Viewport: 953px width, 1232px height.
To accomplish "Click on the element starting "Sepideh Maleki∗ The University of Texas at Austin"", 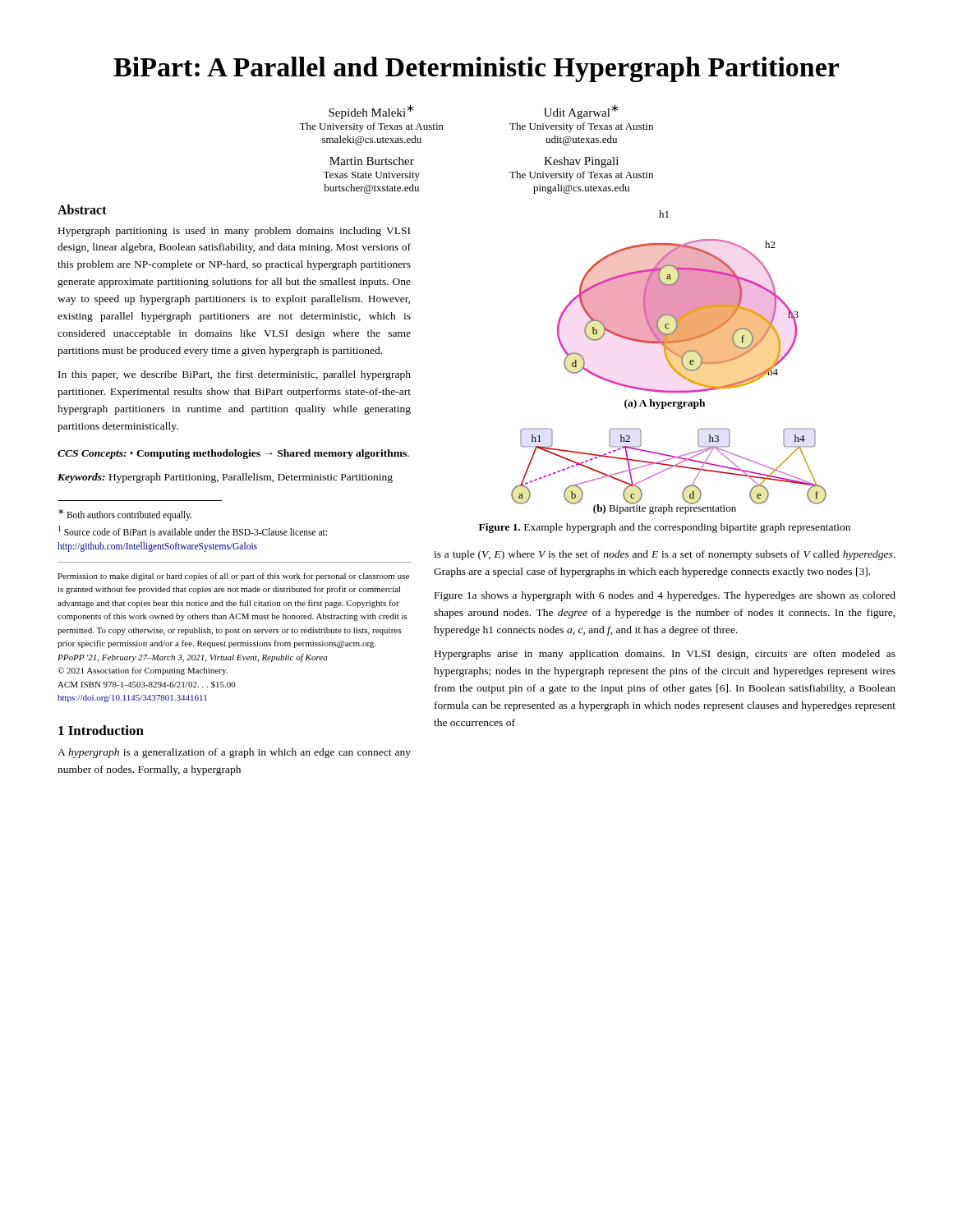I will [364, 111].
